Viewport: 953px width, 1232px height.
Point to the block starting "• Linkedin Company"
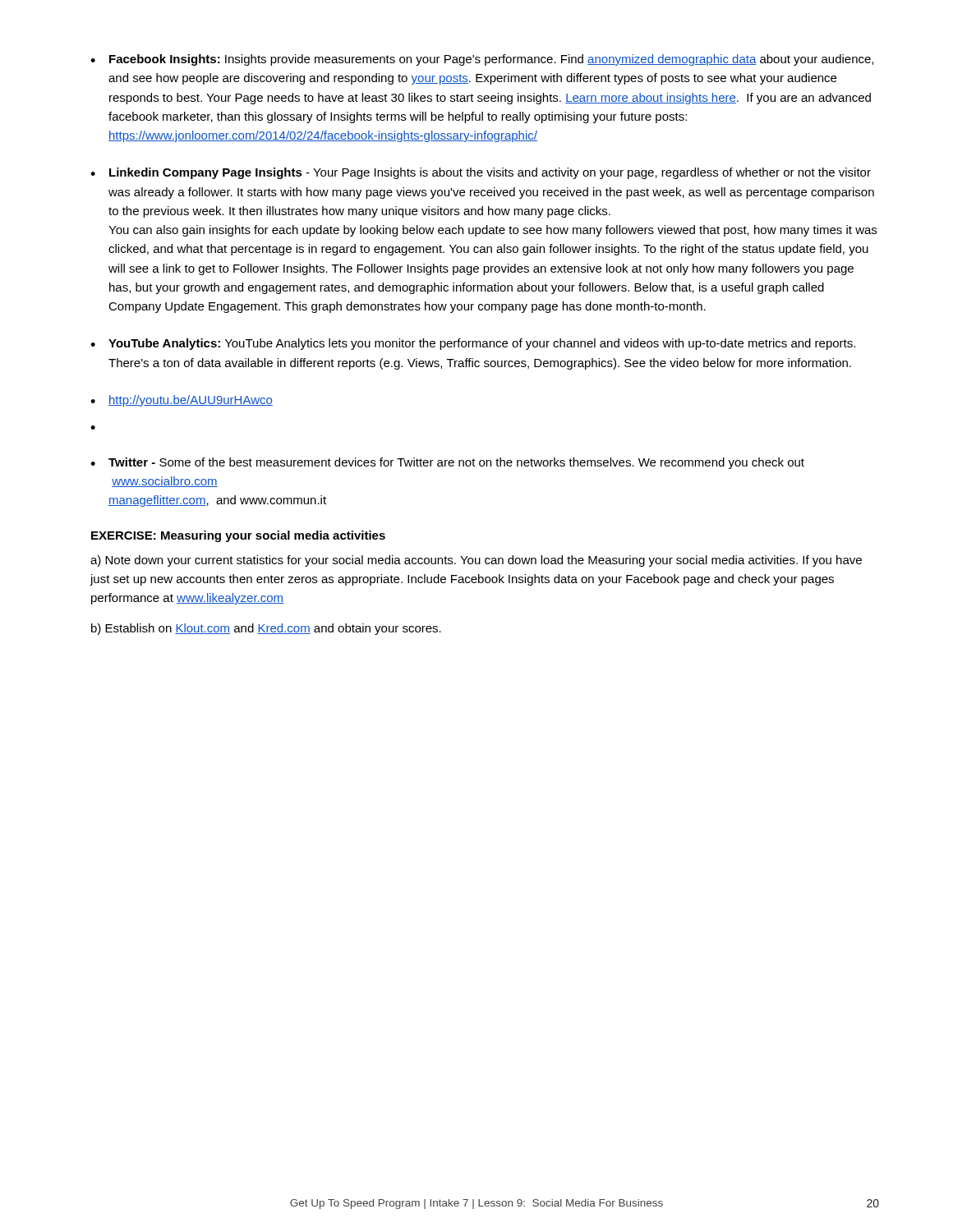pyautogui.click(x=485, y=239)
